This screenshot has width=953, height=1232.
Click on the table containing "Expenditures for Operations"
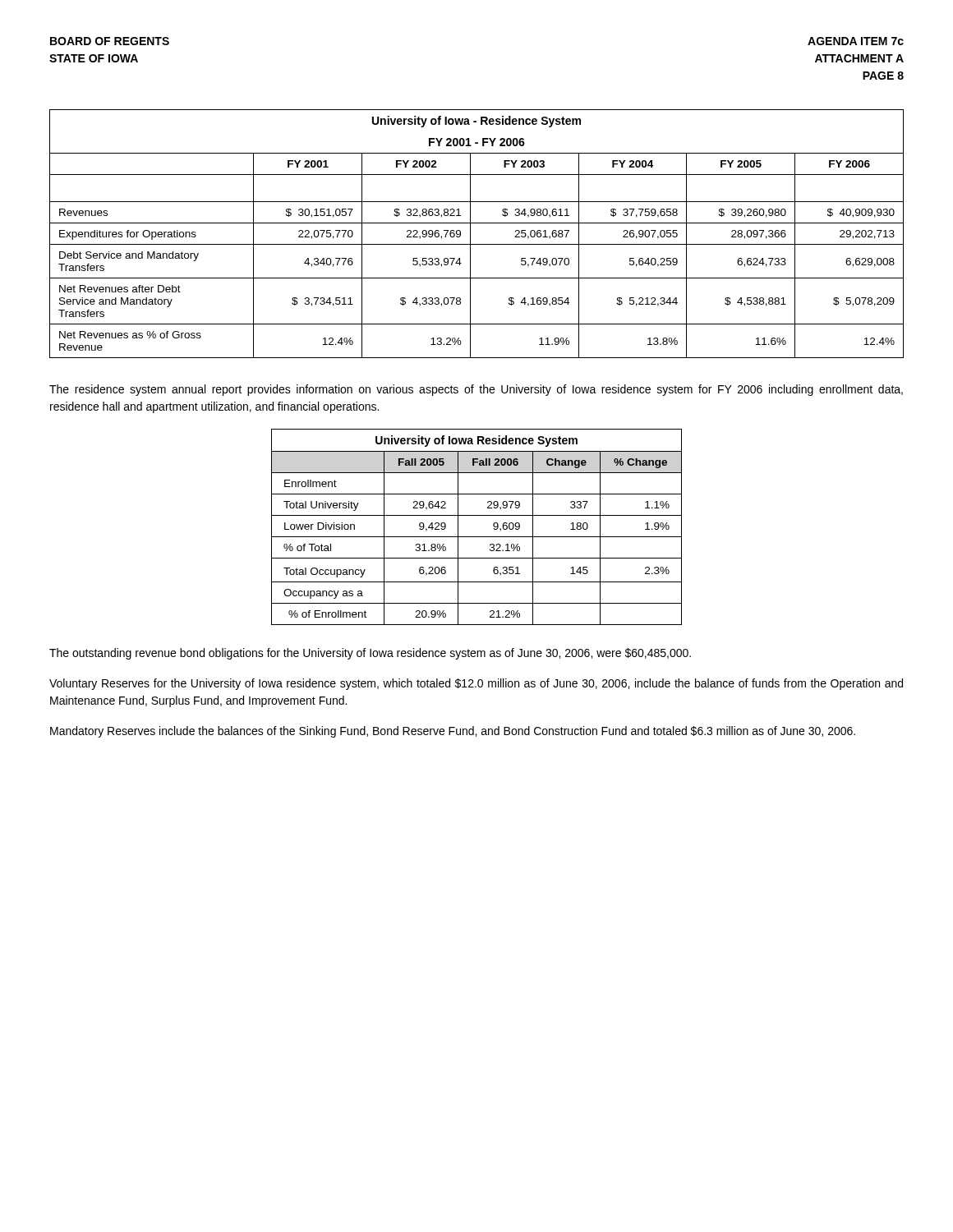coord(476,234)
